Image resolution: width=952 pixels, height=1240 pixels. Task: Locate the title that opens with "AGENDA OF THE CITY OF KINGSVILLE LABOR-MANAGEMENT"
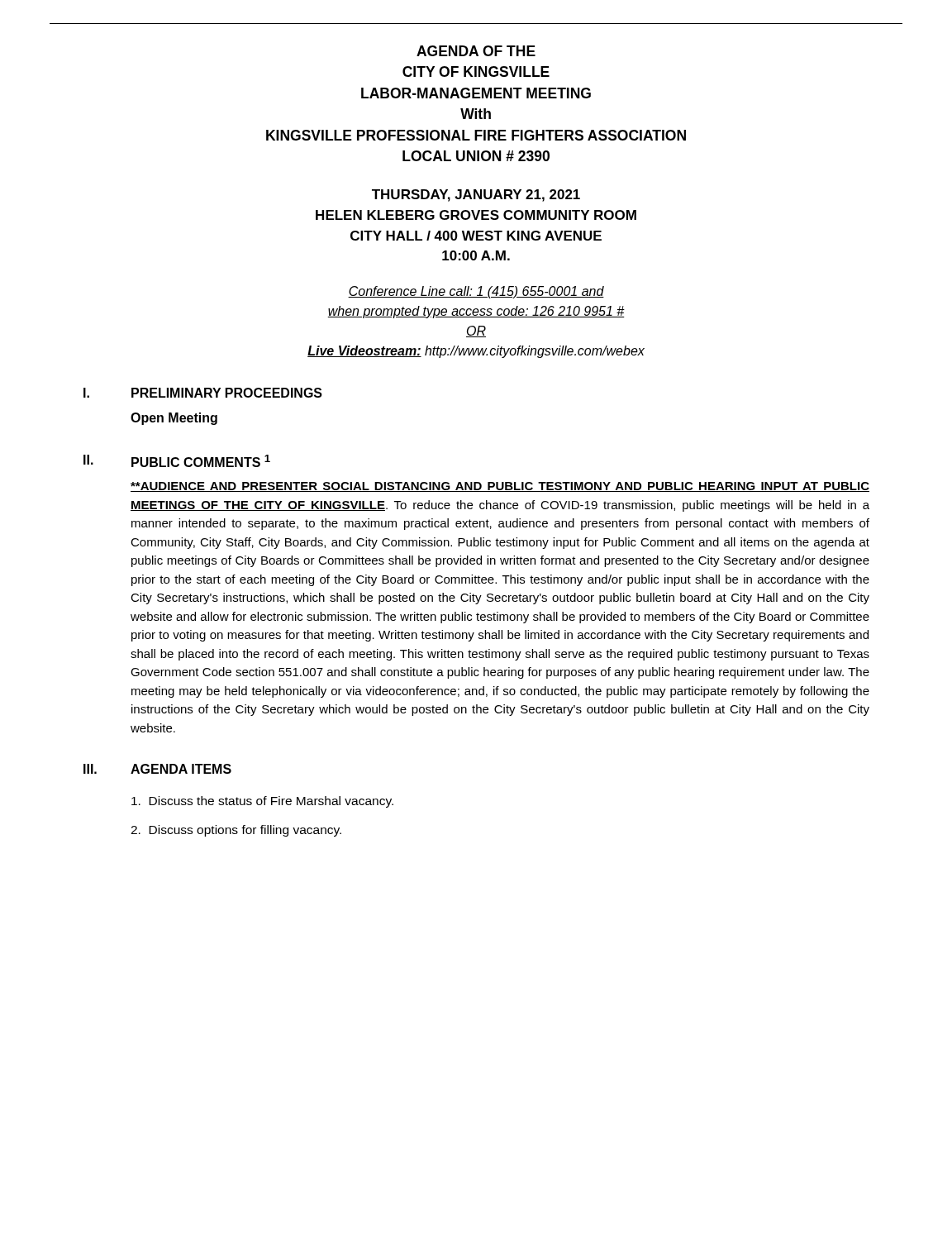click(x=476, y=104)
